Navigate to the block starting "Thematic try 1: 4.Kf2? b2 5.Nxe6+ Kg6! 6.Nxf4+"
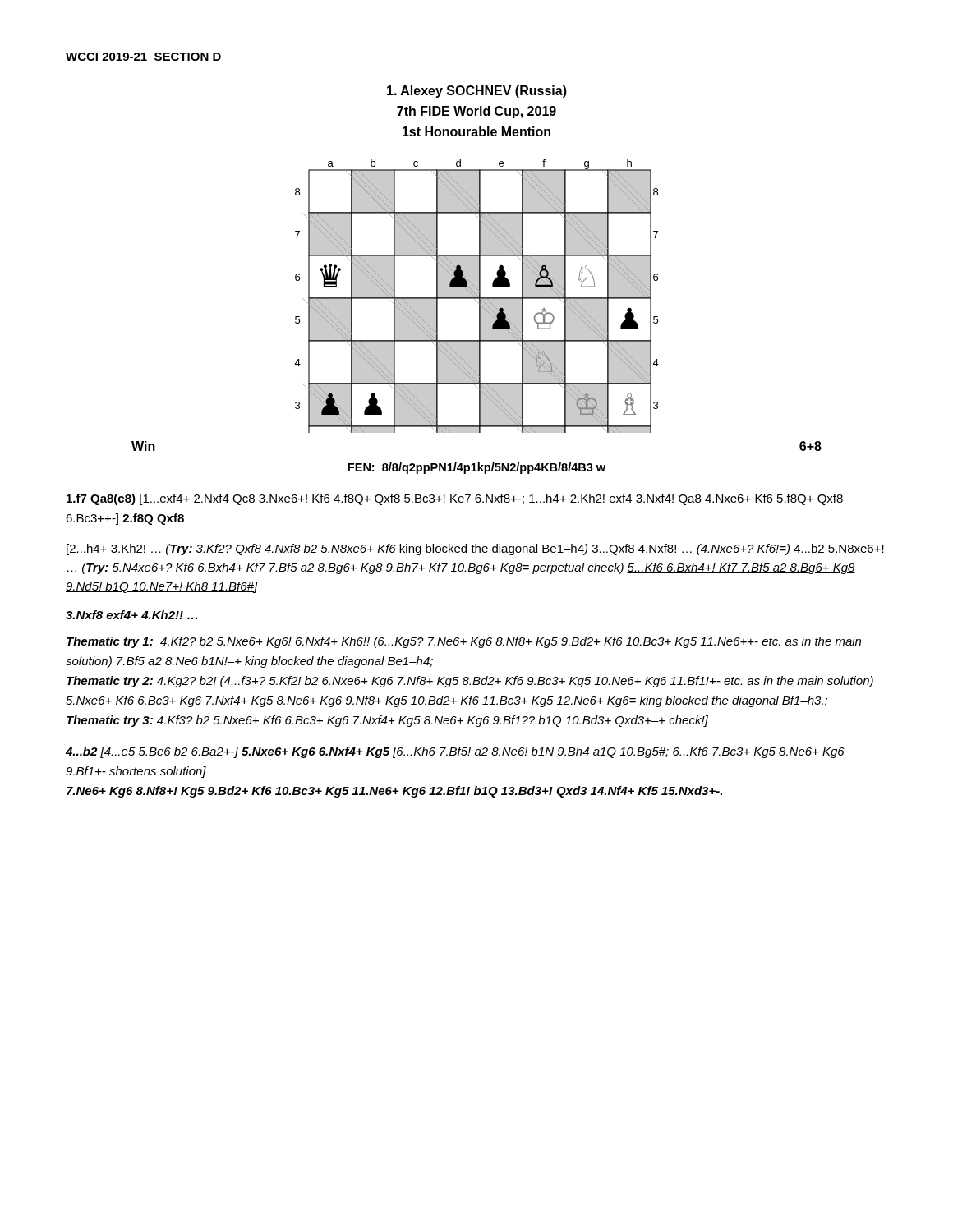This screenshot has height=1232, width=953. pyautogui.click(x=470, y=680)
